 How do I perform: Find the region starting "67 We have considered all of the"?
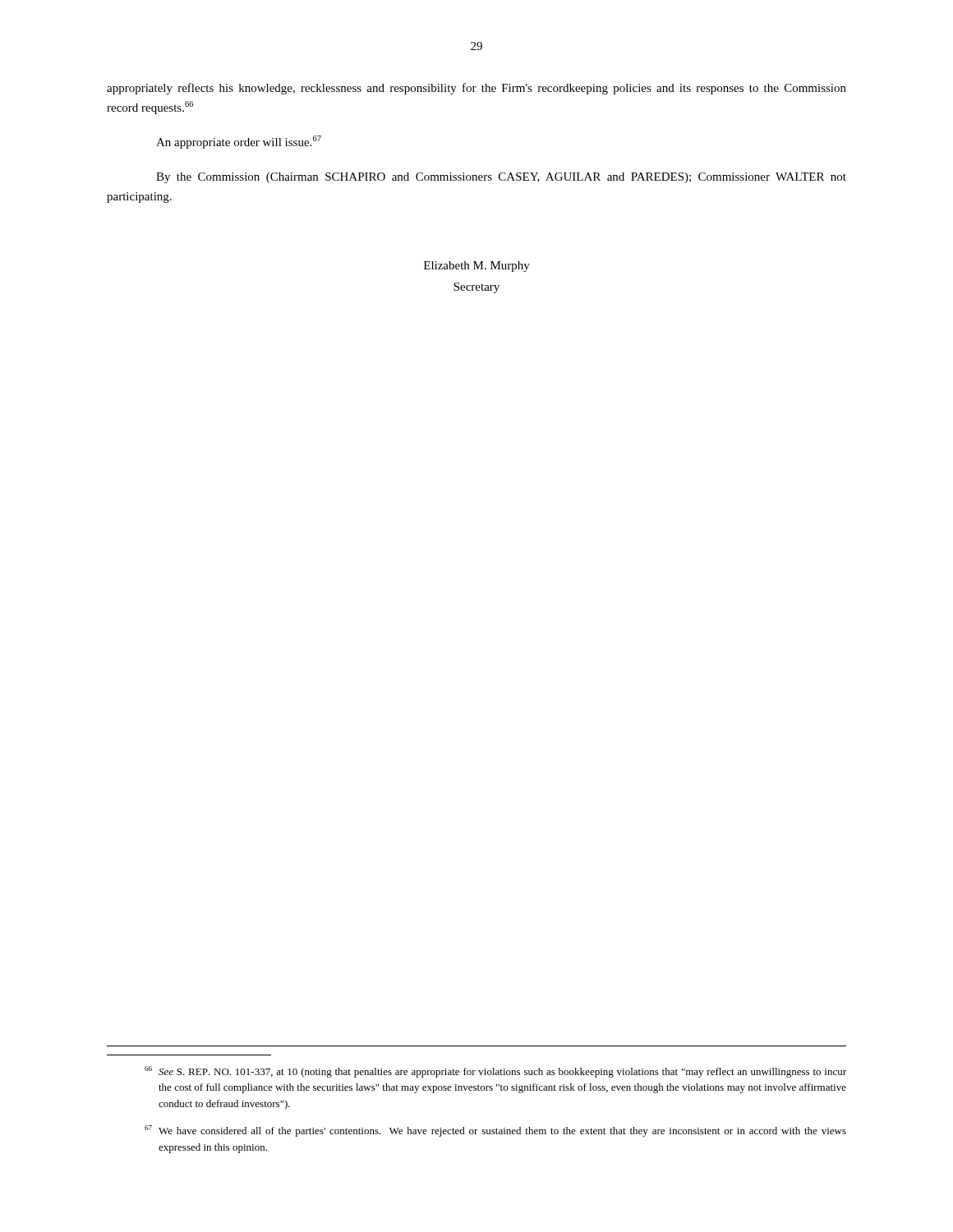(x=476, y=1139)
